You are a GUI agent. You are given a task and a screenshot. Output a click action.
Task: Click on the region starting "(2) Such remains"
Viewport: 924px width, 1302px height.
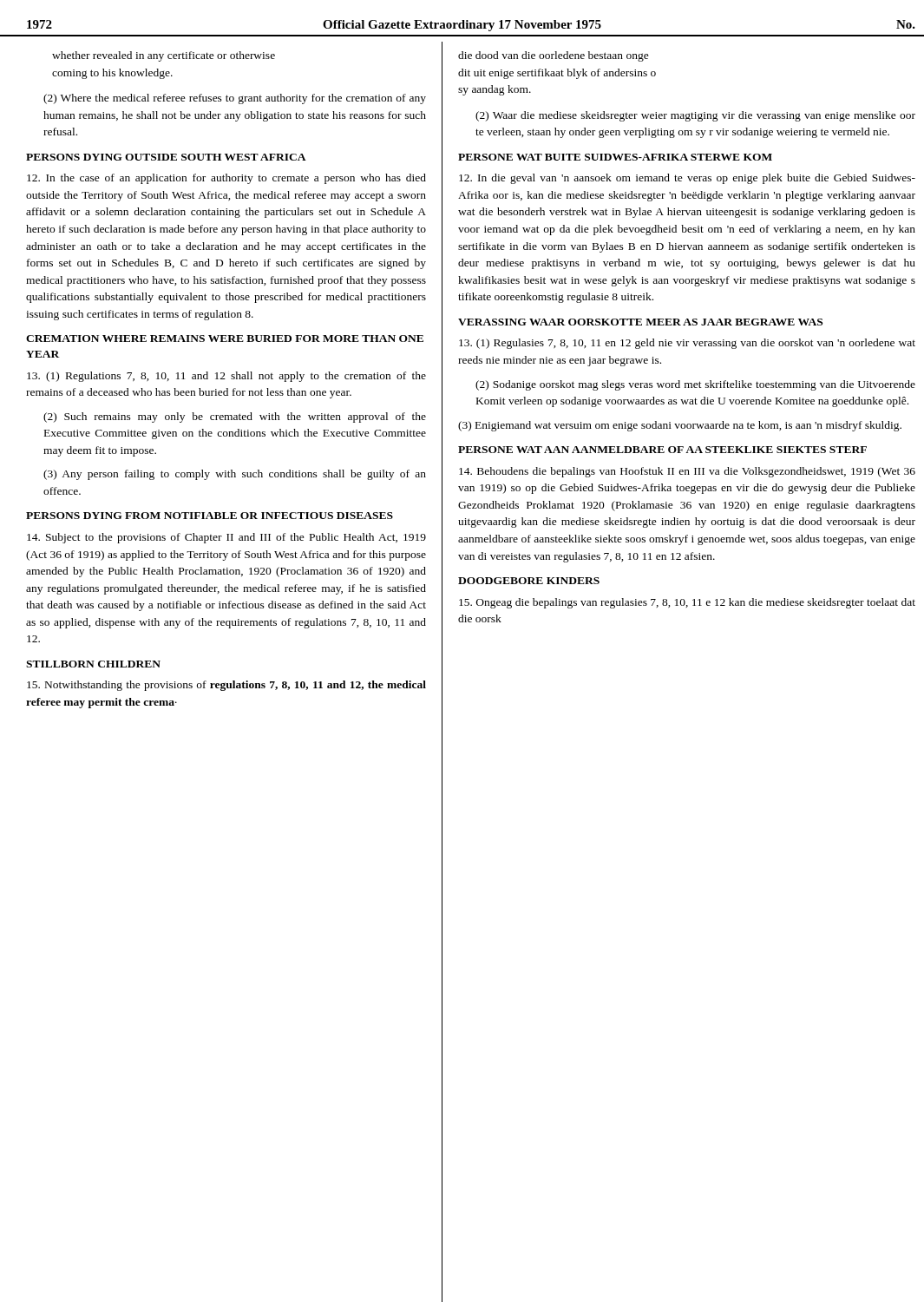click(235, 433)
